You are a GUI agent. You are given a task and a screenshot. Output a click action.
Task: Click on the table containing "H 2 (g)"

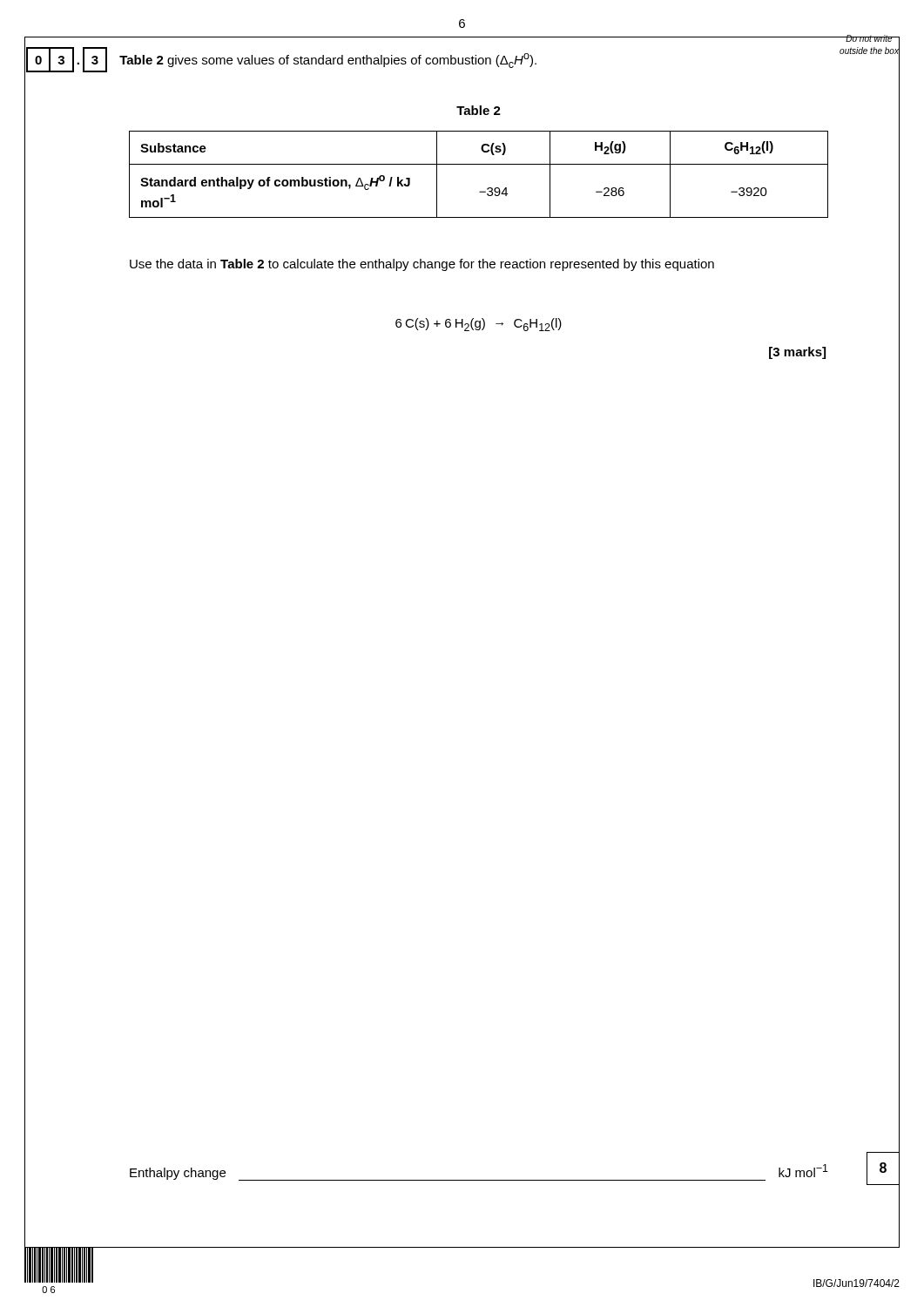[479, 174]
